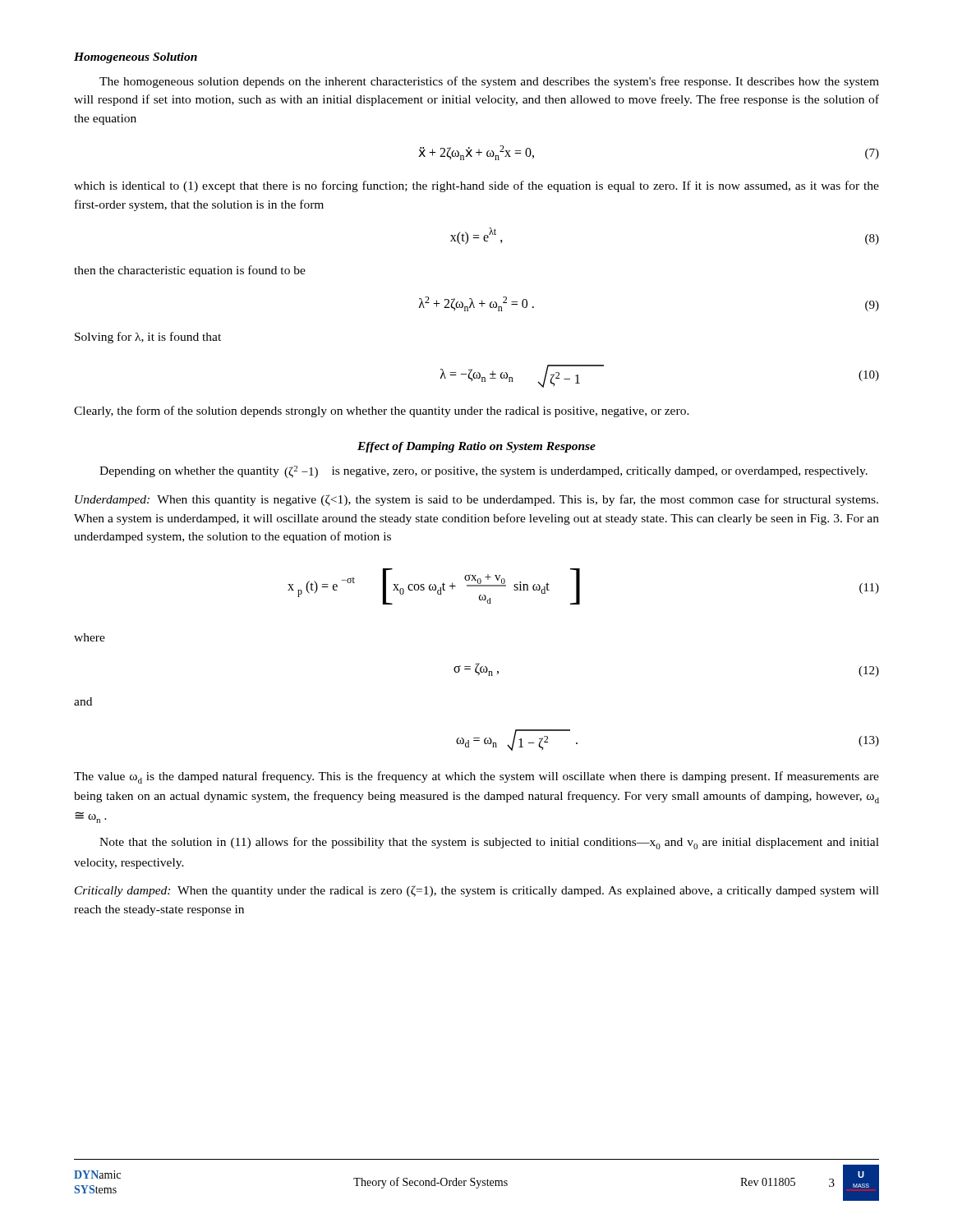Find the element starting "Underdamped: When this quantity is negative (ζ<1),"

pos(476,518)
